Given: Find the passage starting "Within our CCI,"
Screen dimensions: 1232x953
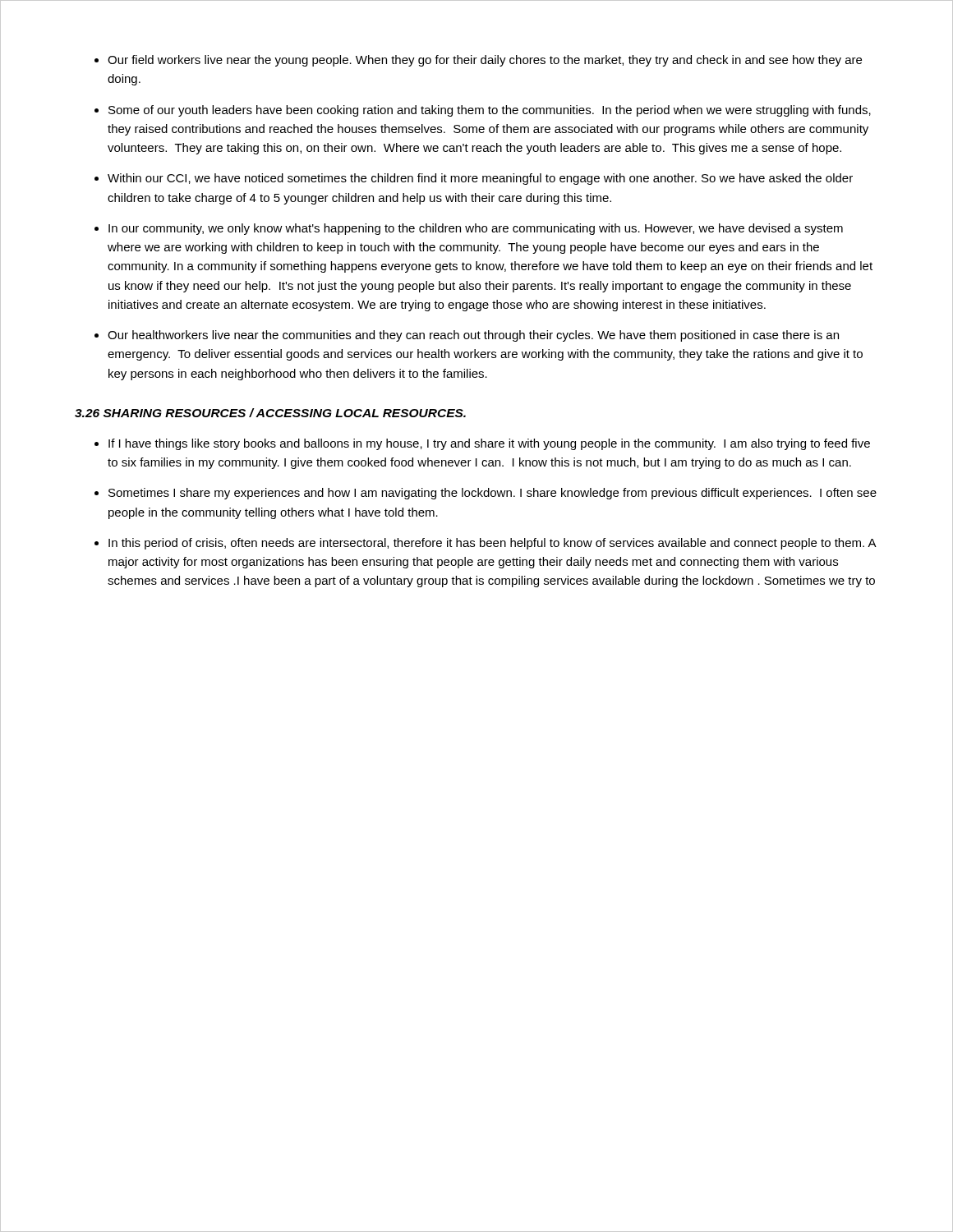Looking at the screenshot, I should pyautogui.click(x=493, y=188).
